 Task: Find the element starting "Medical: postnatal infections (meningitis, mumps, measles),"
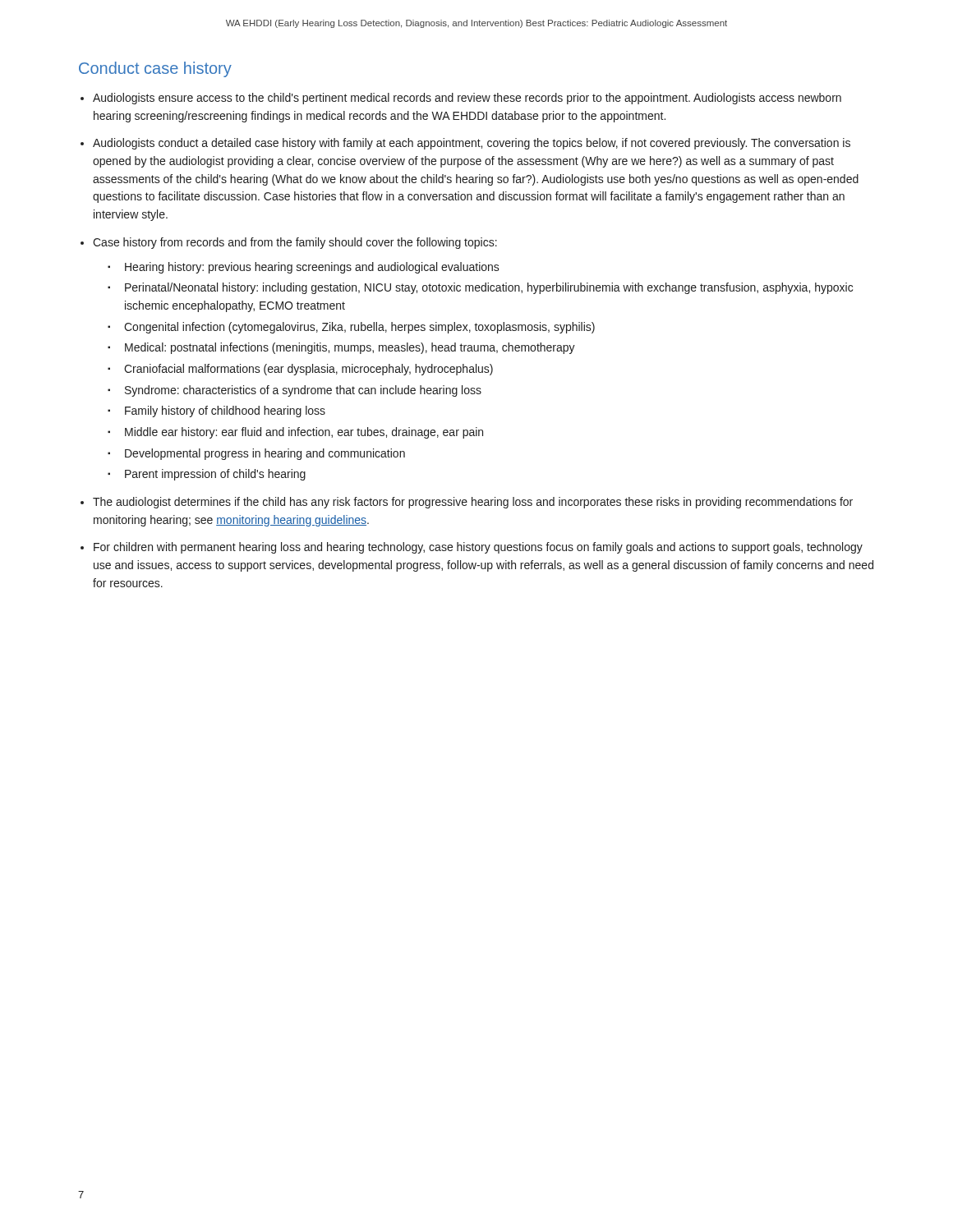(x=349, y=348)
